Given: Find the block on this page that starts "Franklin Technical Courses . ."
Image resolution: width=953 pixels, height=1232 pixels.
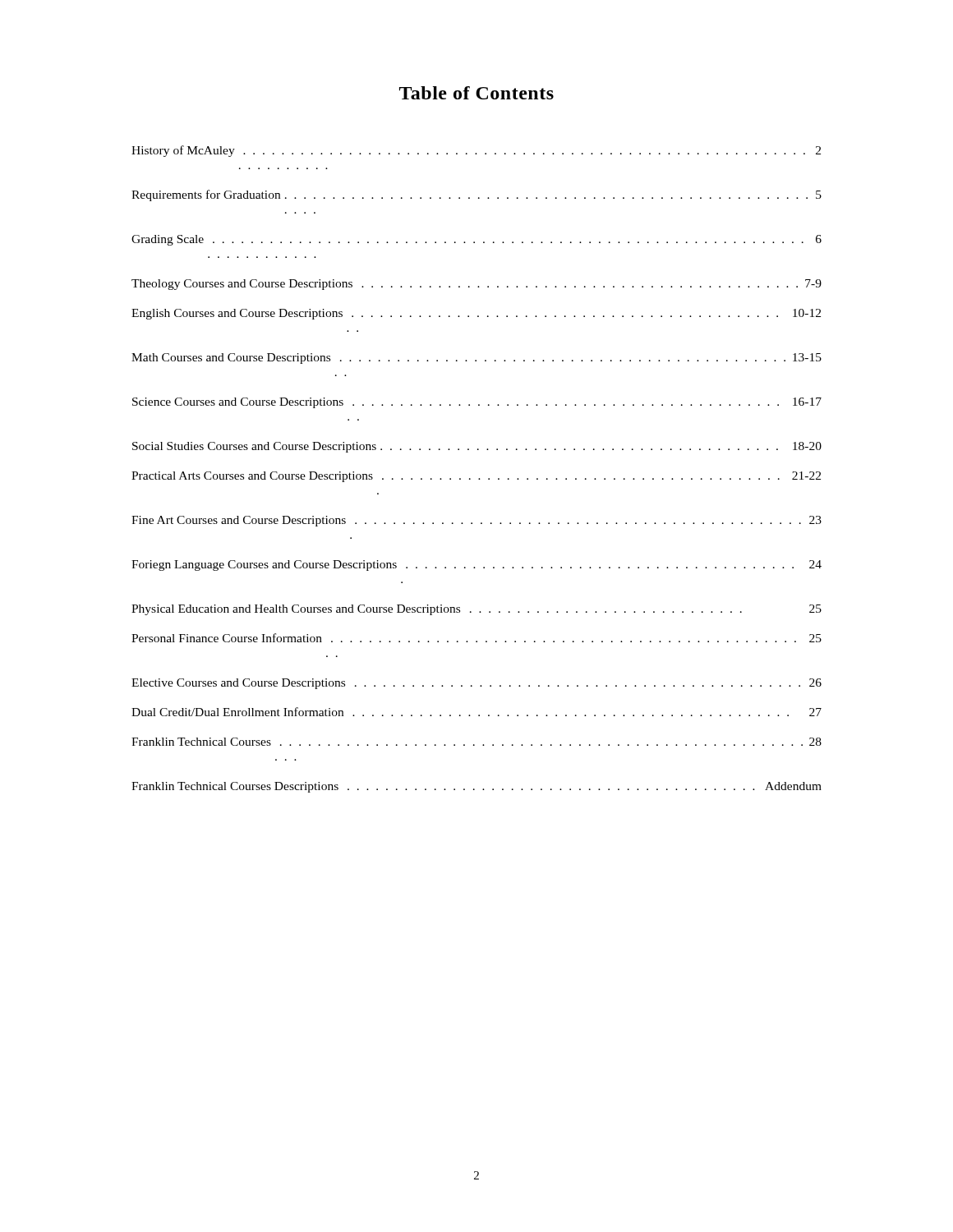Looking at the screenshot, I should pyautogui.click(x=476, y=749).
